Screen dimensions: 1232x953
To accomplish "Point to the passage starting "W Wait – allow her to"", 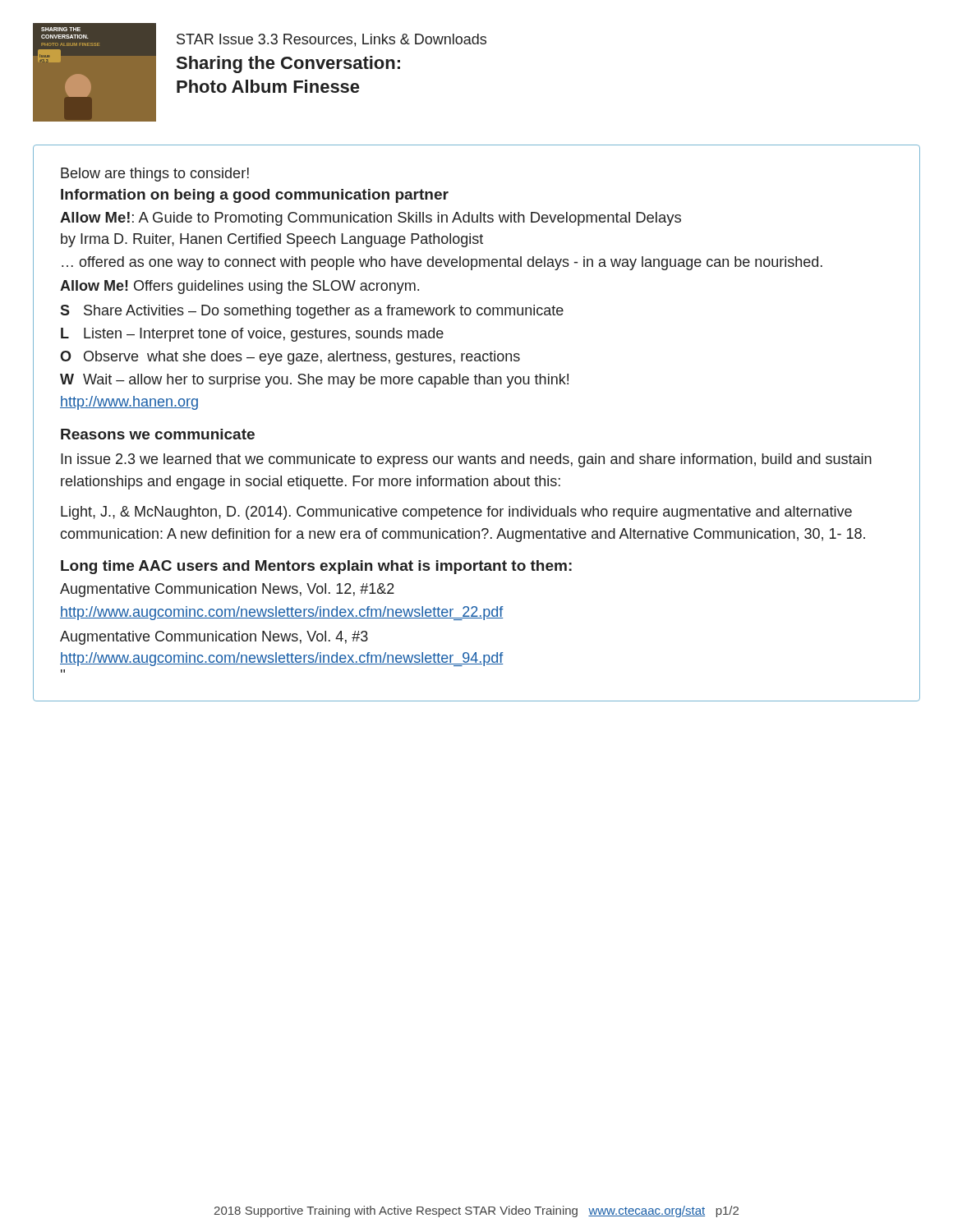I will coord(476,380).
